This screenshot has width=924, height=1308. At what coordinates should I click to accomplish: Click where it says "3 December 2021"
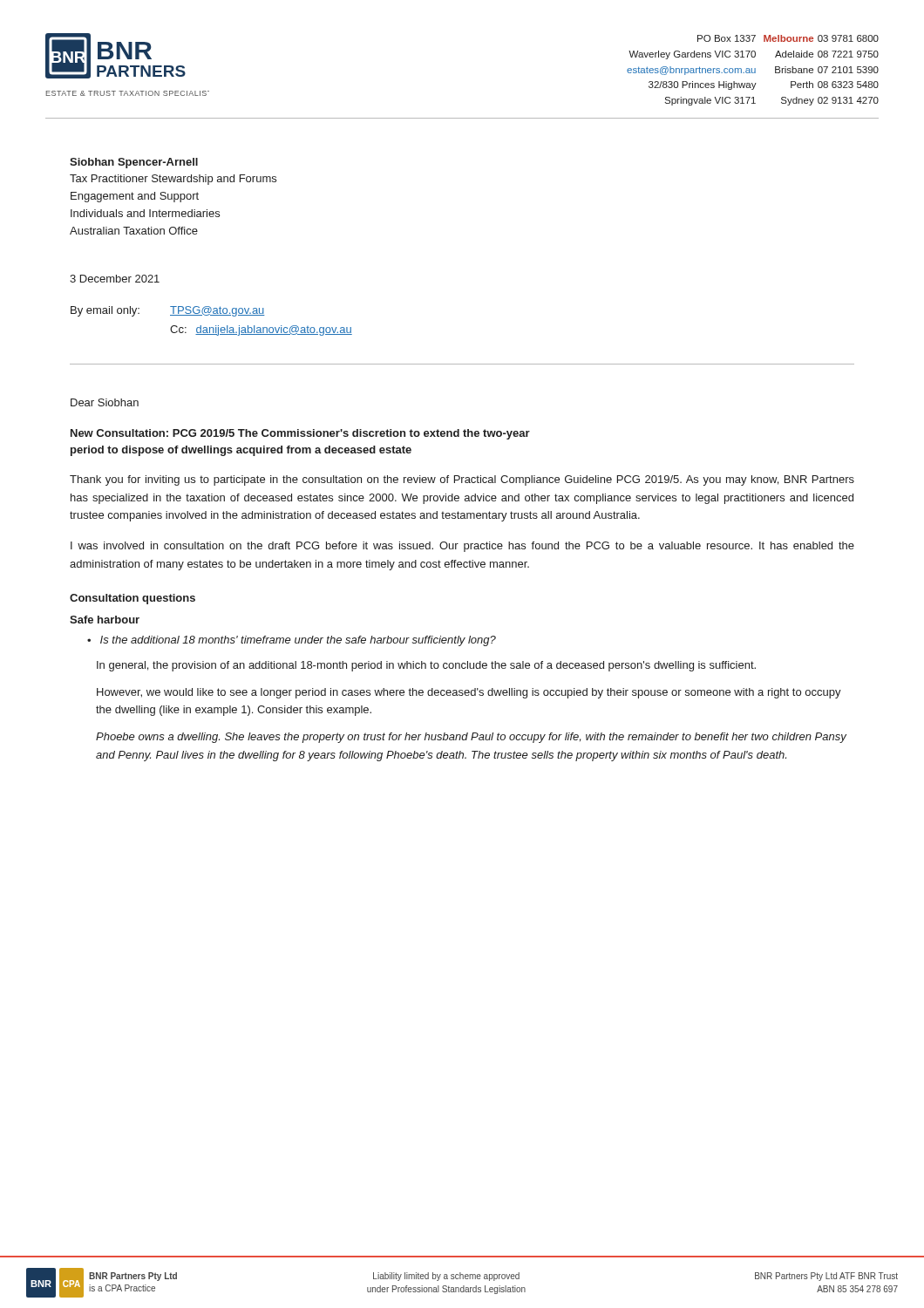(115, 278)
